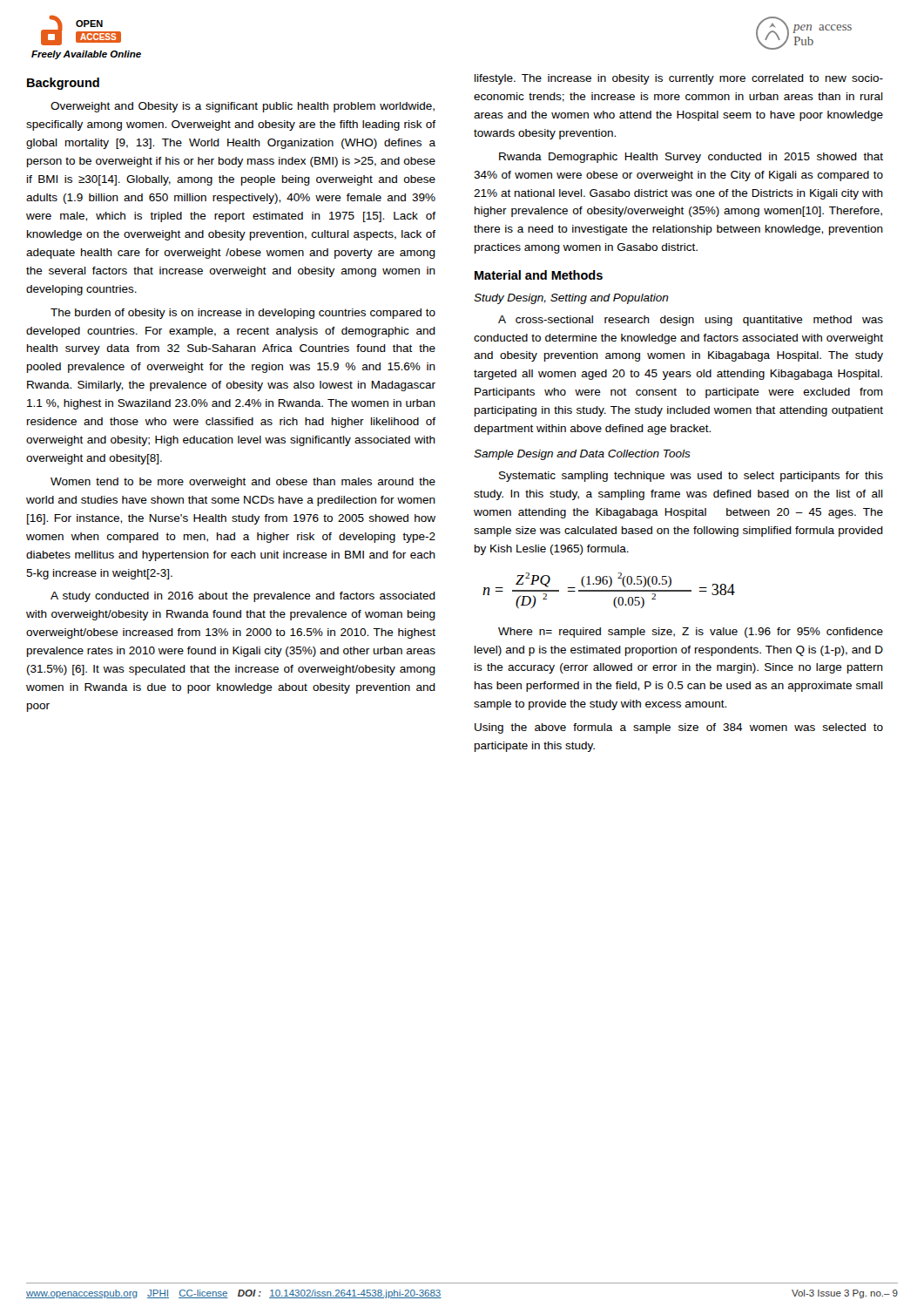The width and height of the screenshot is (924, 1307).
Task: Click on the text block starting "Material and Methods"
Action: tap(538, 276)
